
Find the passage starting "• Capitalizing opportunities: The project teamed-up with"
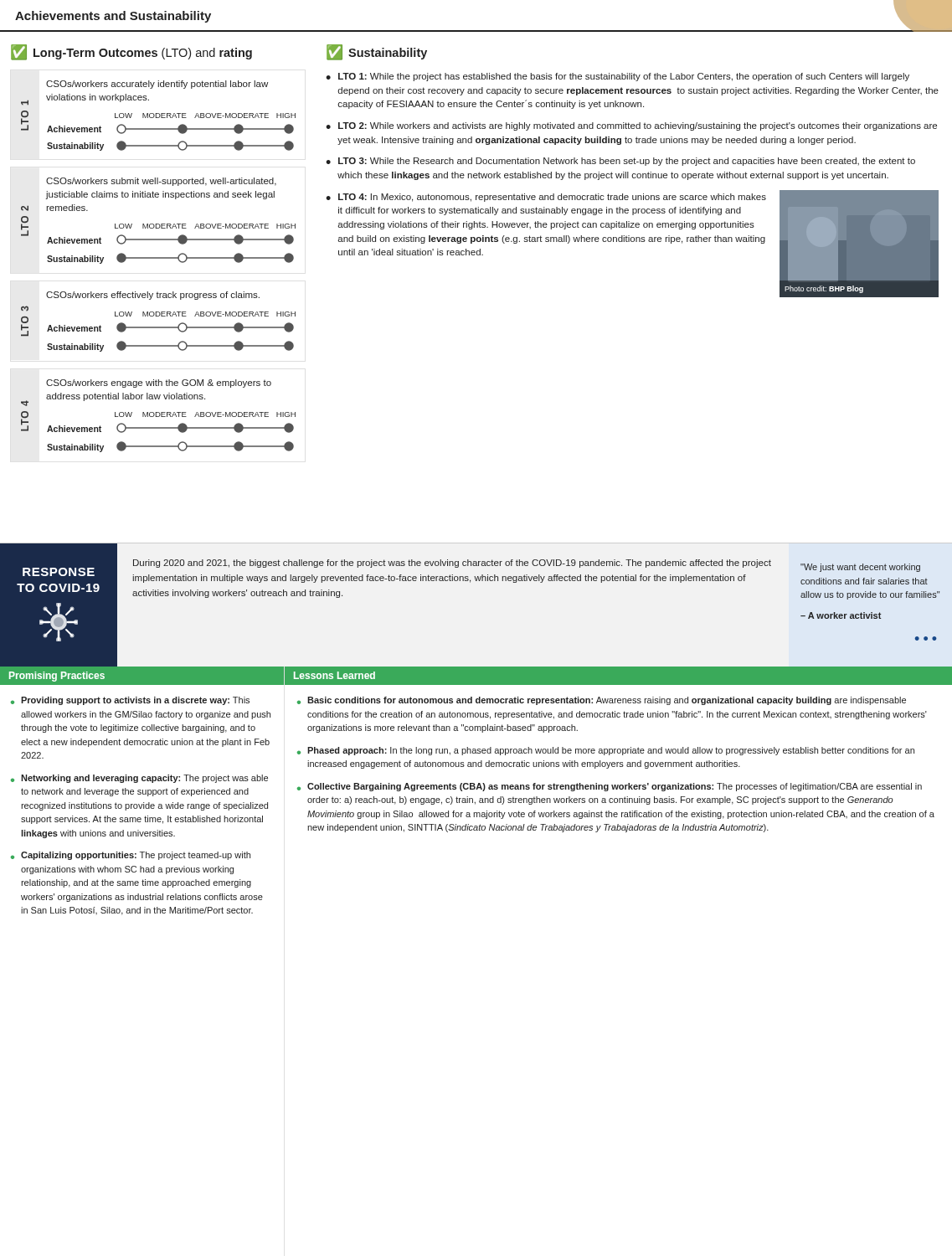[x=141, y=883]
